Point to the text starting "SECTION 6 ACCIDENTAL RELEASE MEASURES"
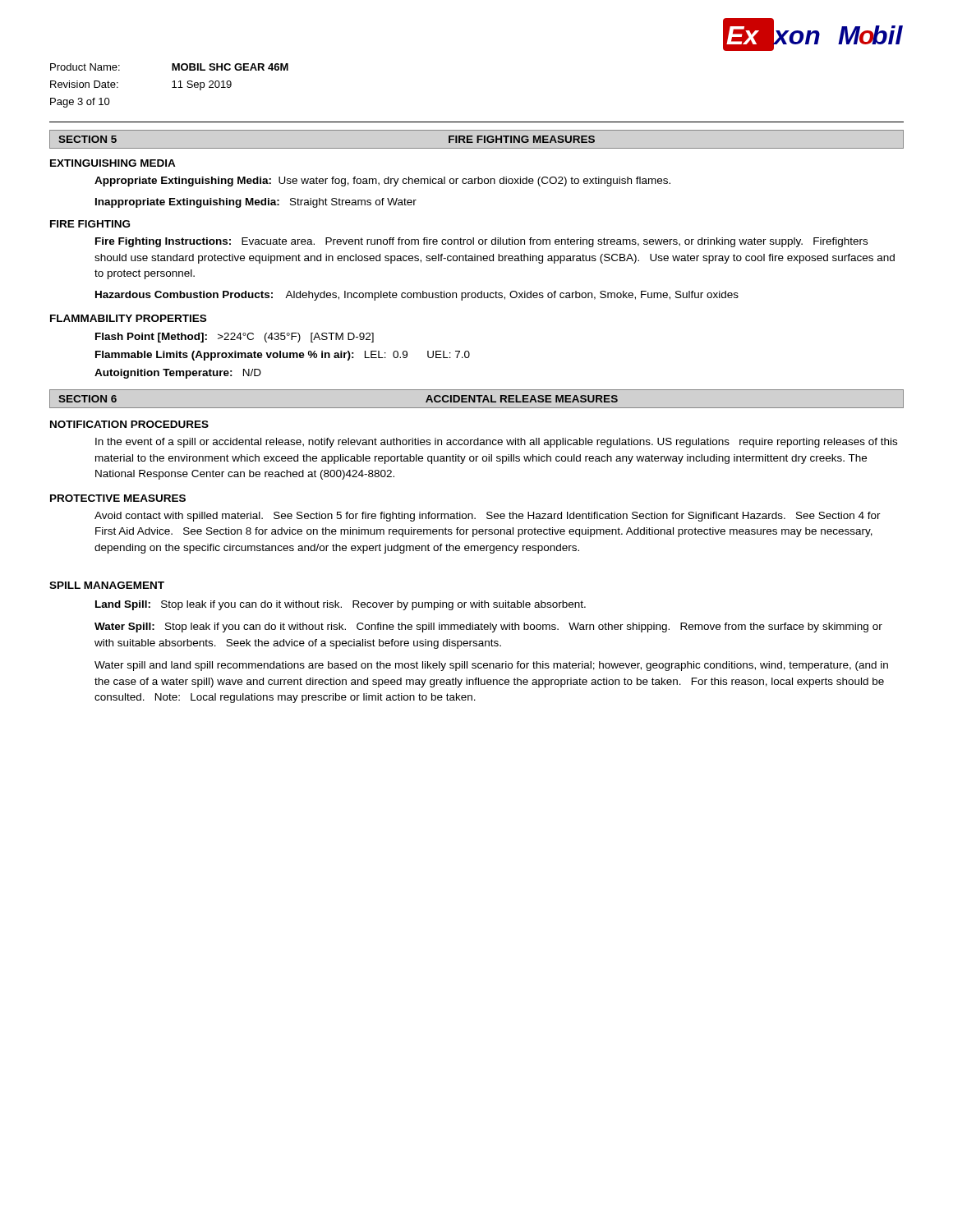 click(x=476, y=399)
